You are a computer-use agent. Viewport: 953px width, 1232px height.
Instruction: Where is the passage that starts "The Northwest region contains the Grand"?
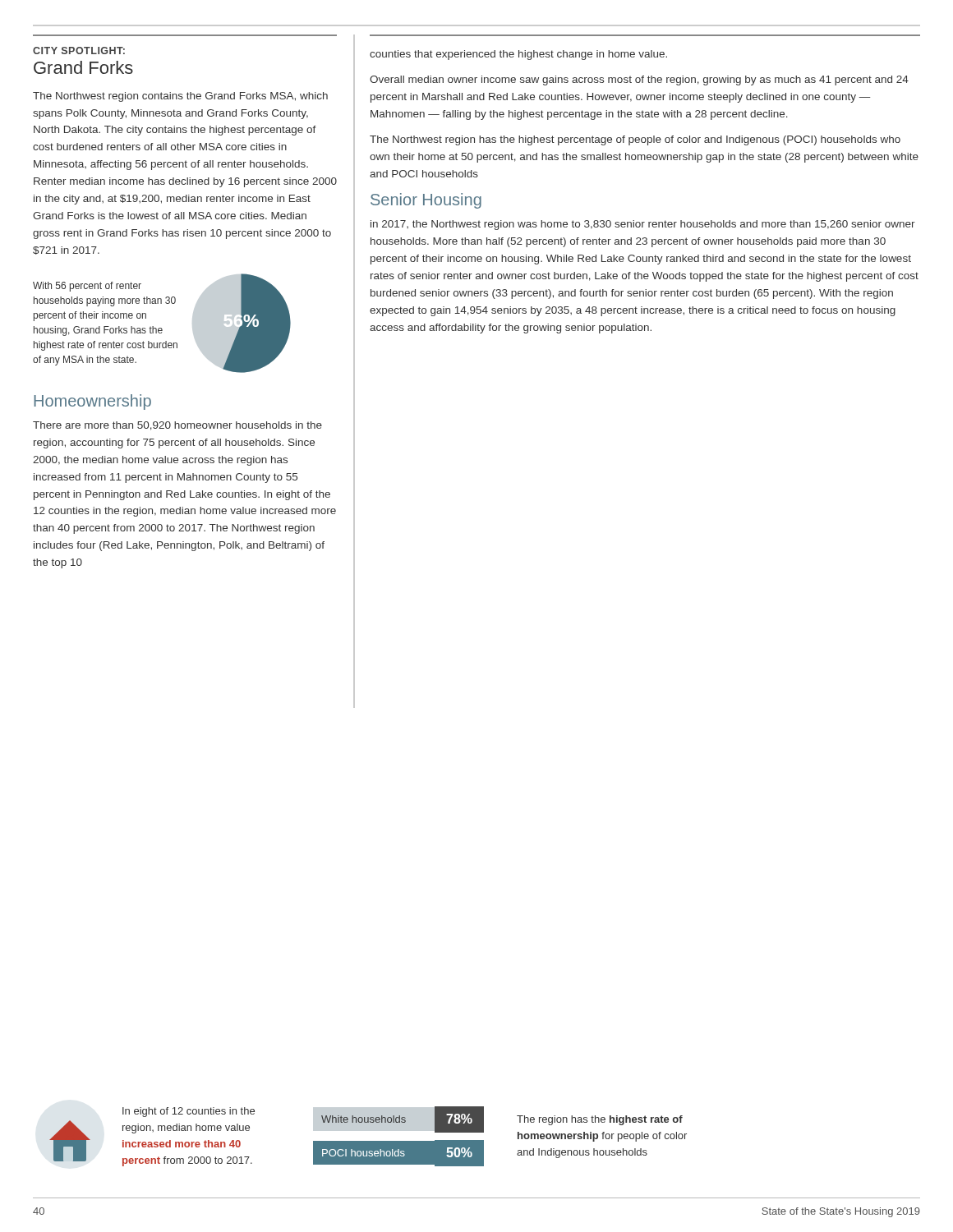click(x=185, y=173)
